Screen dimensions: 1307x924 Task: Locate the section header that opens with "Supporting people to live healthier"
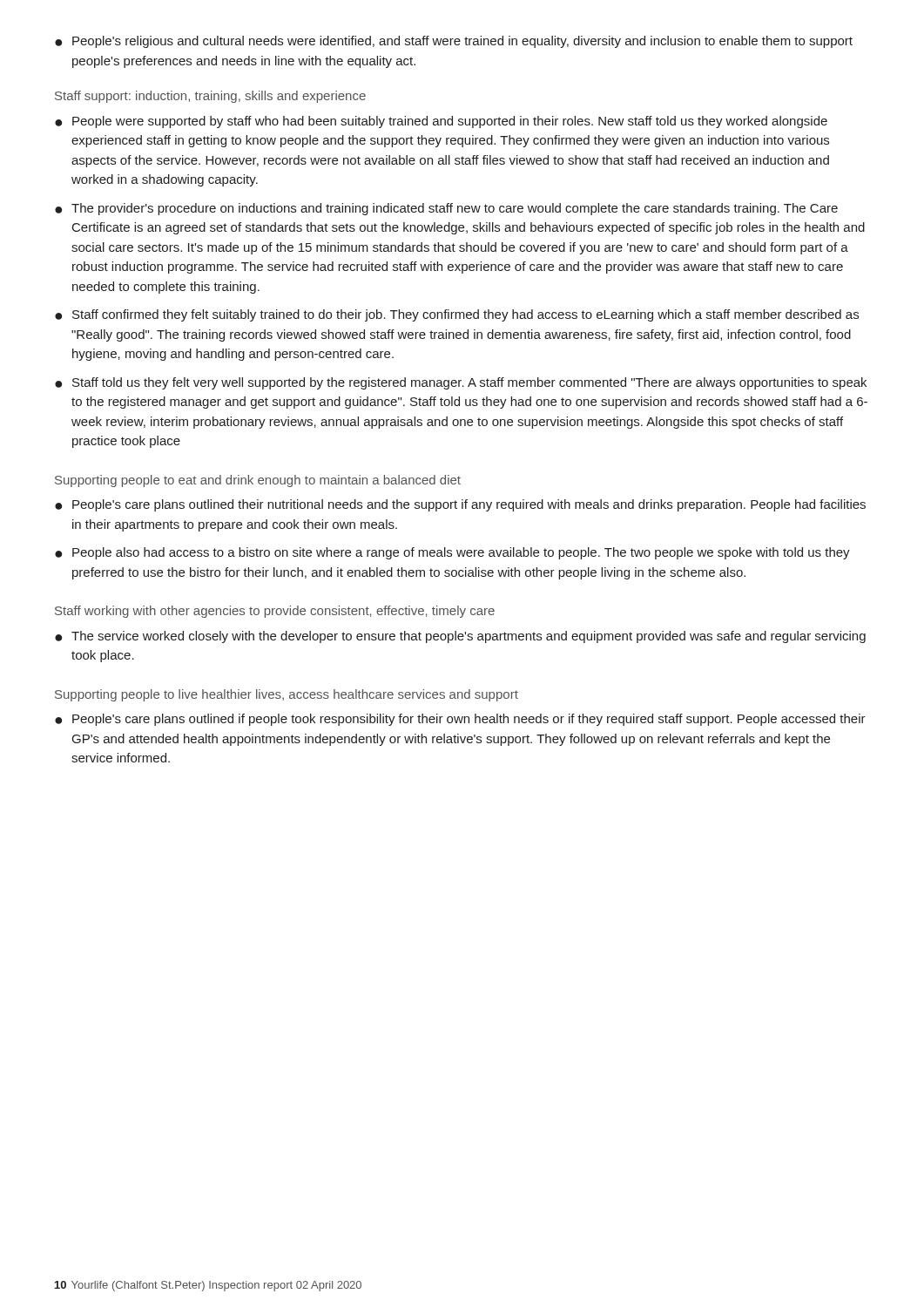pyautogui.click(x=286, y=694)
